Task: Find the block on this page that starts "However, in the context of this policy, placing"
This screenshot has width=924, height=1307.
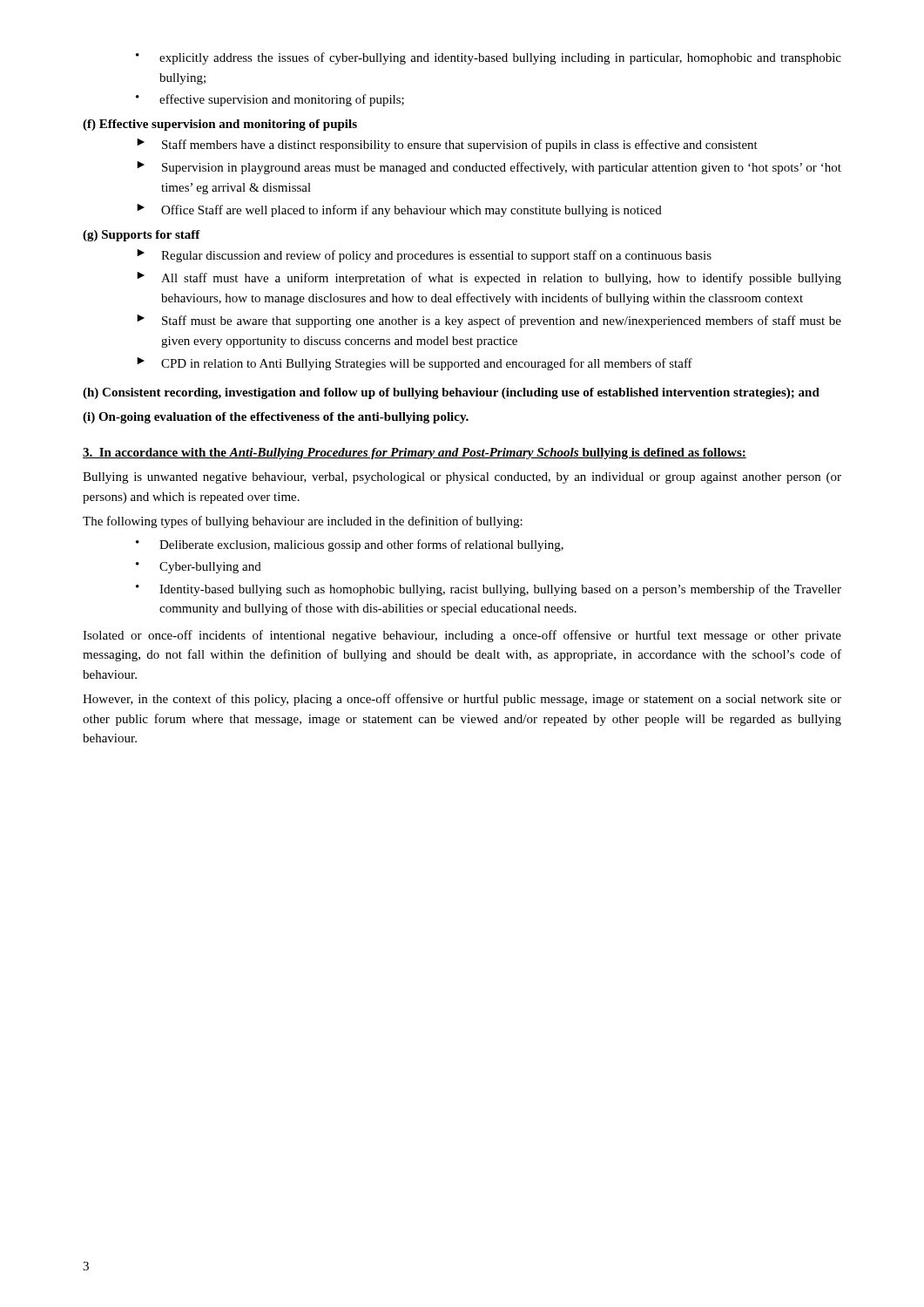Action: (x=462, y=718)
